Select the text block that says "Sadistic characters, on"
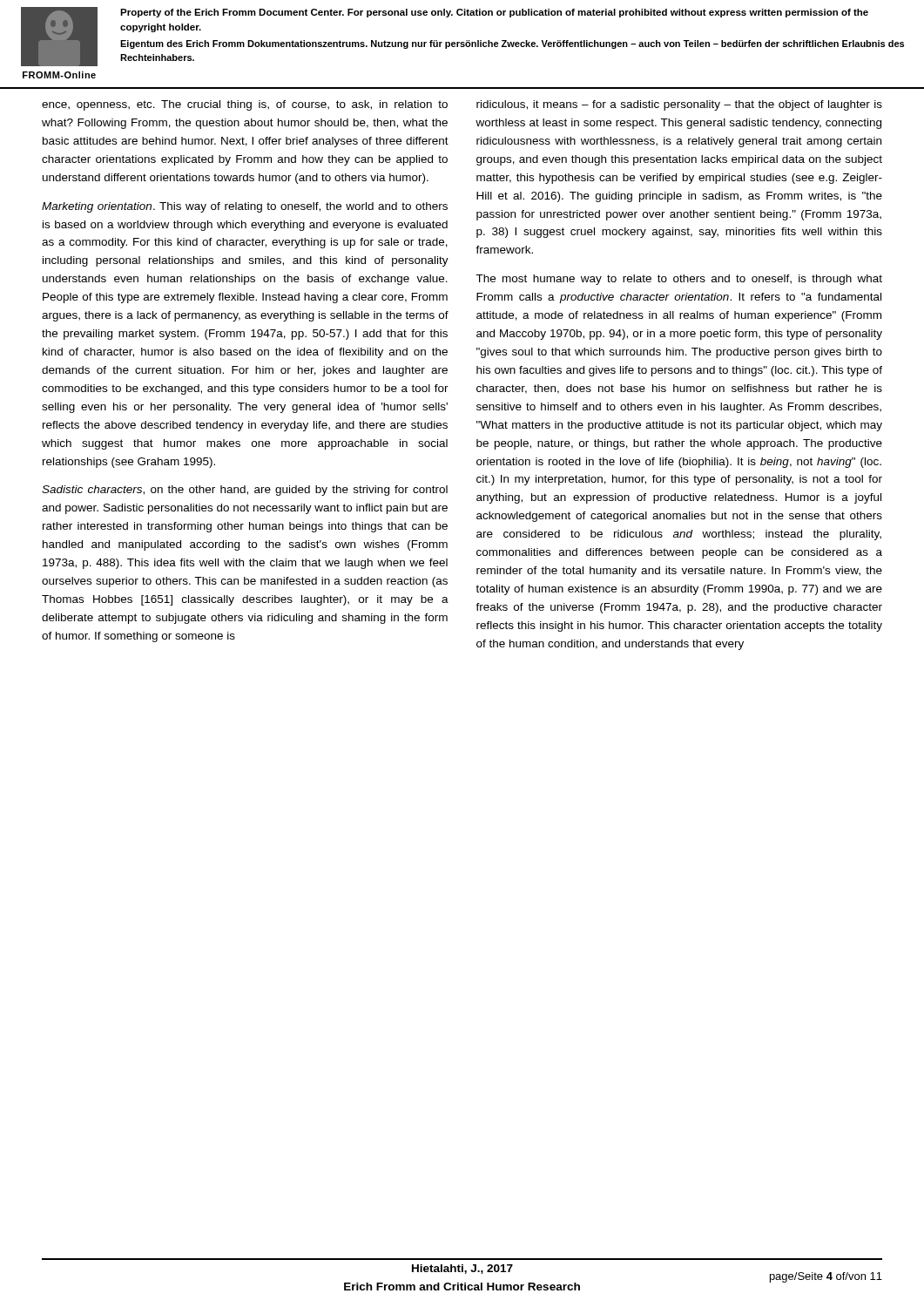924x1307 pixels. coord(245,563)
